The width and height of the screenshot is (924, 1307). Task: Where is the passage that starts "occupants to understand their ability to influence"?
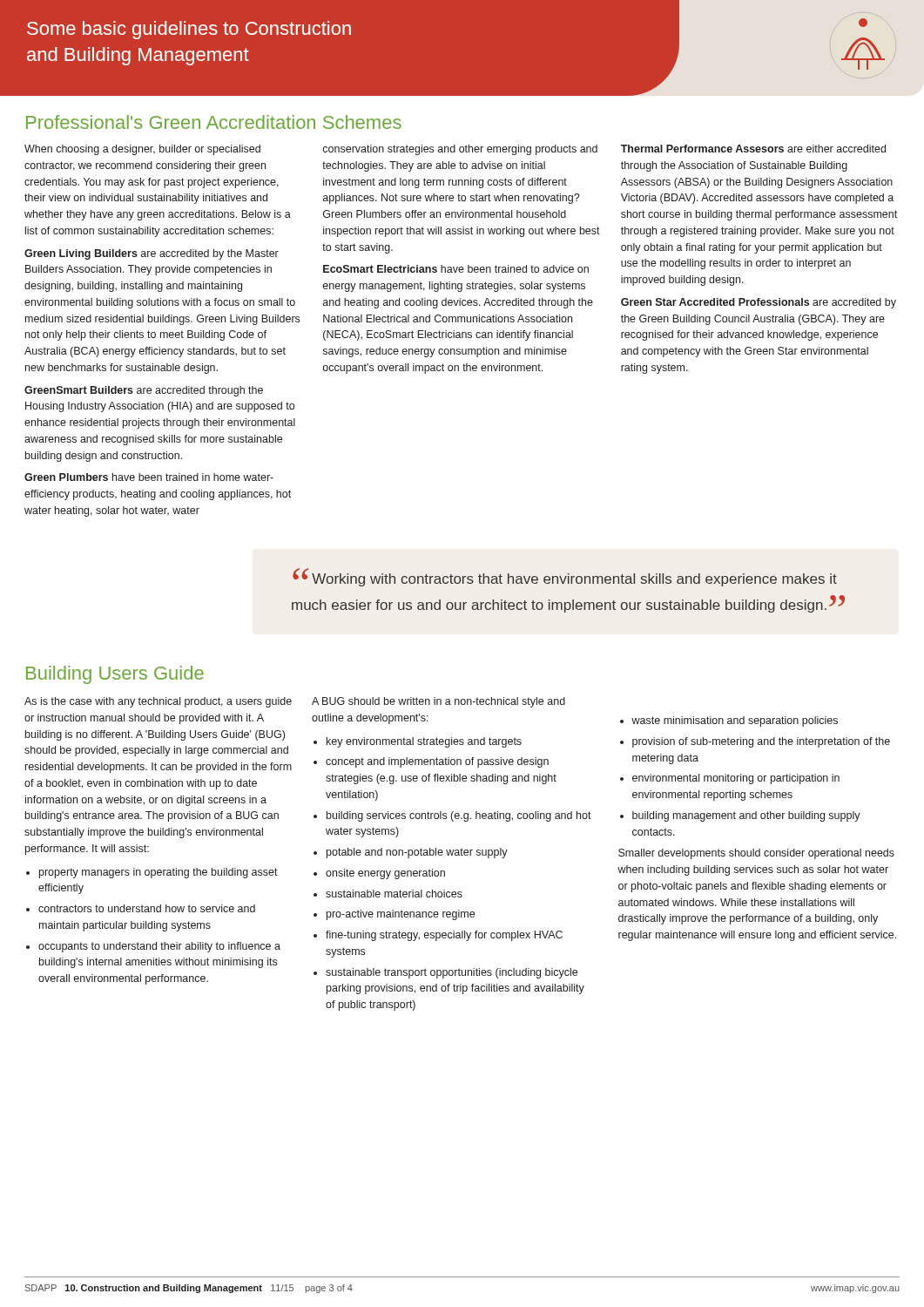(x=159, y=962)
